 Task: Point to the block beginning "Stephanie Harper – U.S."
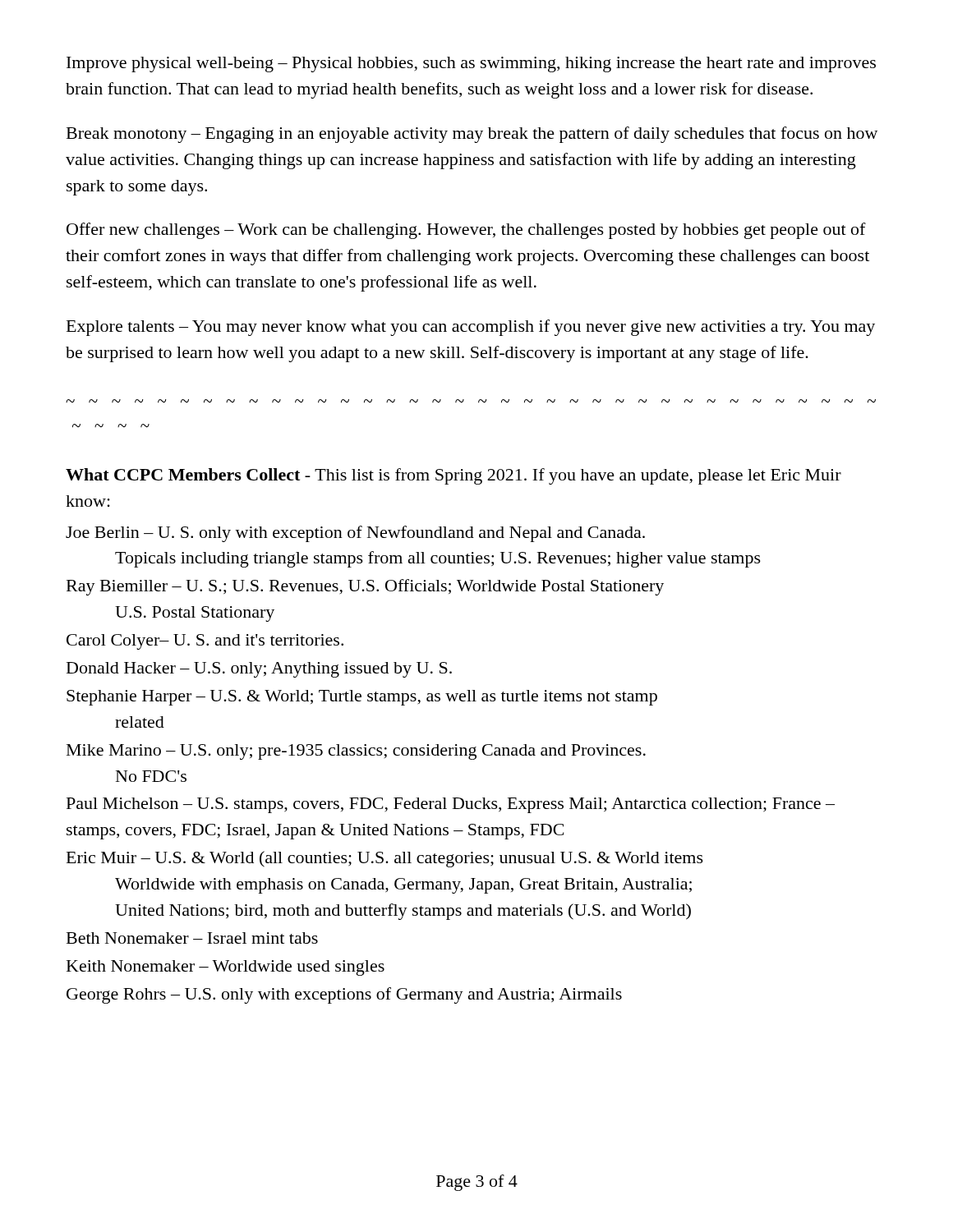pyautogui.click(x=476, y=710)
